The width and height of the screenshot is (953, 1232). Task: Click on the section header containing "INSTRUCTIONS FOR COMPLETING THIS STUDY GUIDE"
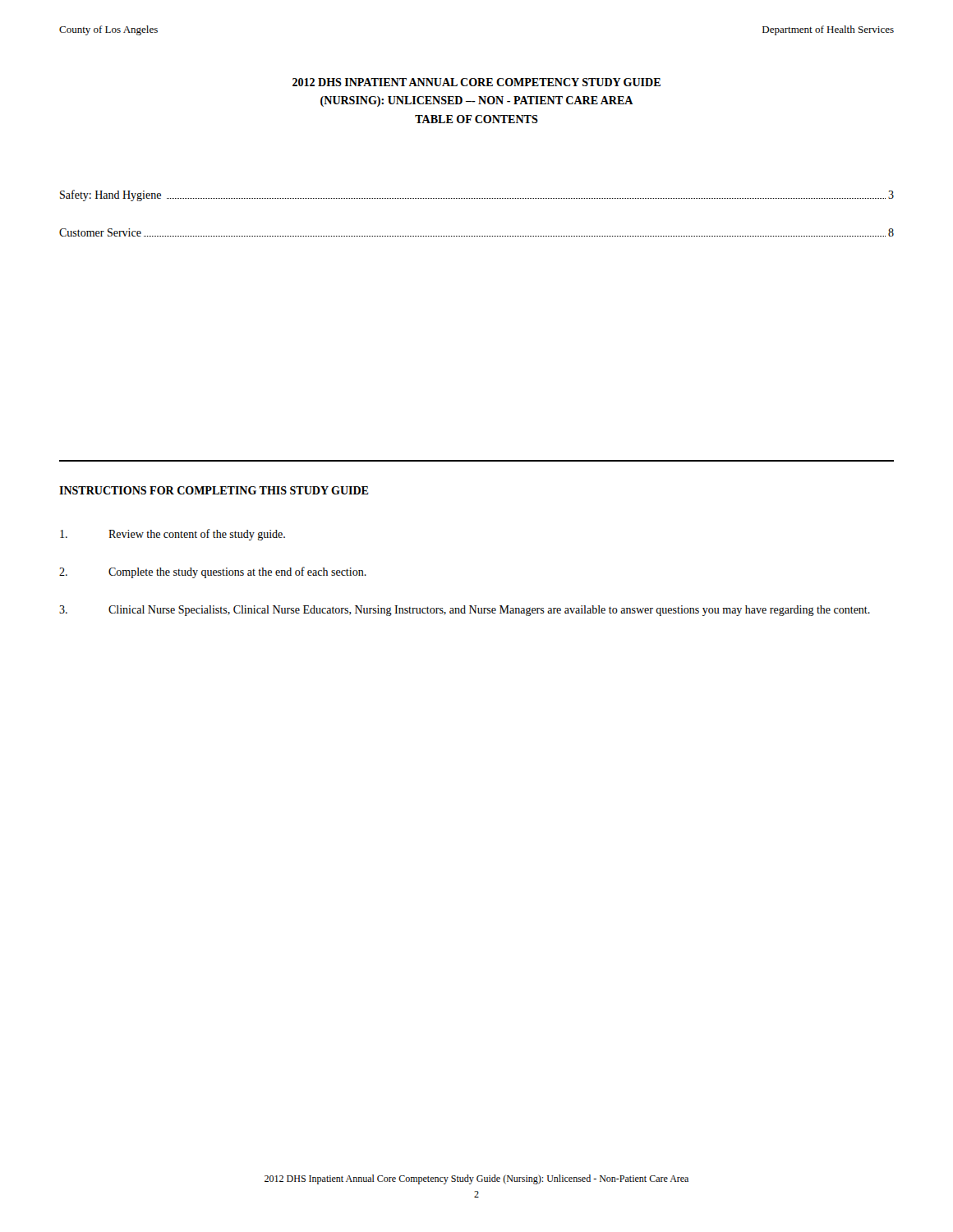click(x=214, y=491)
